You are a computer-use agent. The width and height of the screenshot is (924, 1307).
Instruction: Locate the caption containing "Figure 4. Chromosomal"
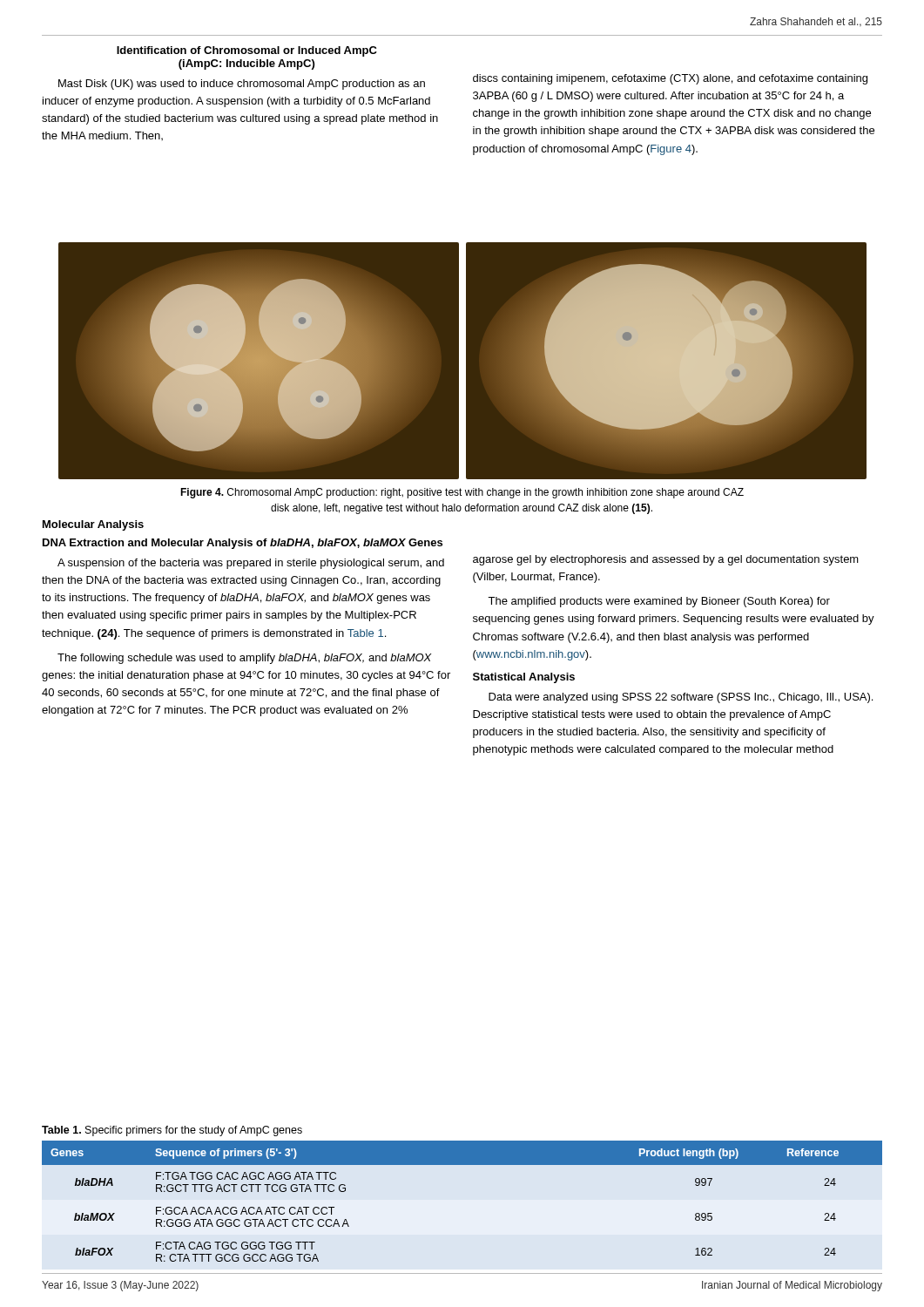[462, 500]
